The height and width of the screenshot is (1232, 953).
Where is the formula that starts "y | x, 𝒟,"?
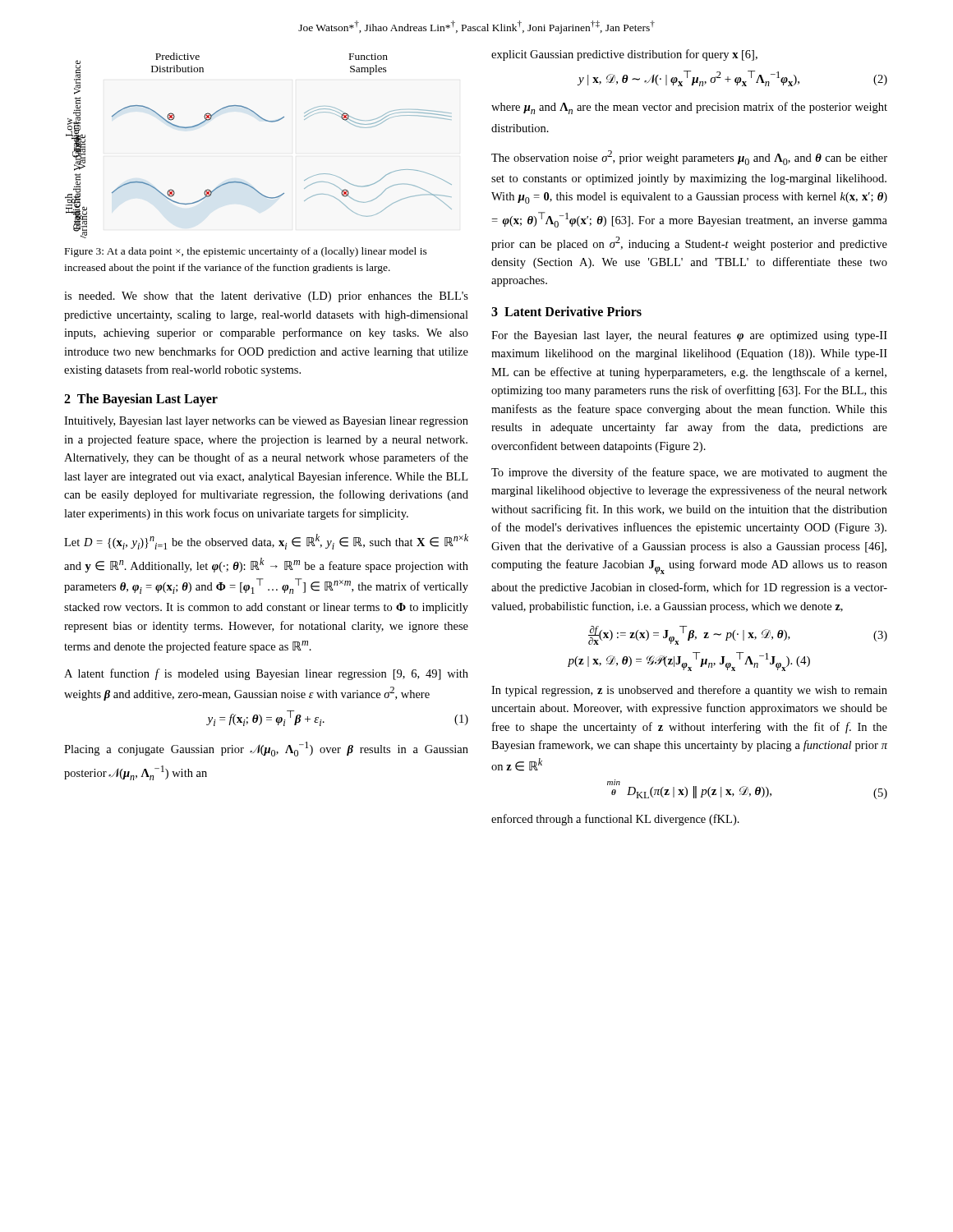tap(733, 79)
